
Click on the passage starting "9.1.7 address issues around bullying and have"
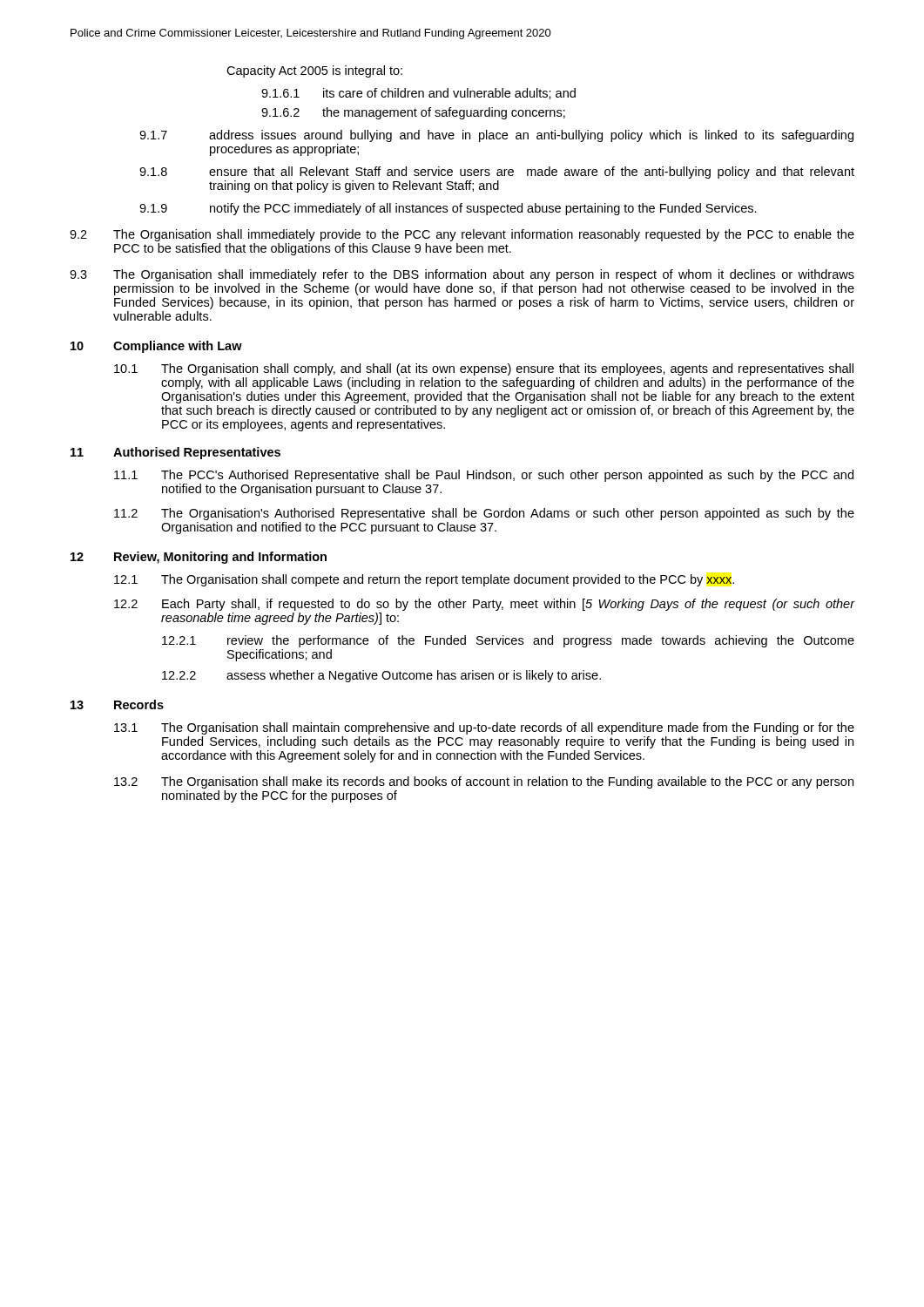[x=497, y=142]
